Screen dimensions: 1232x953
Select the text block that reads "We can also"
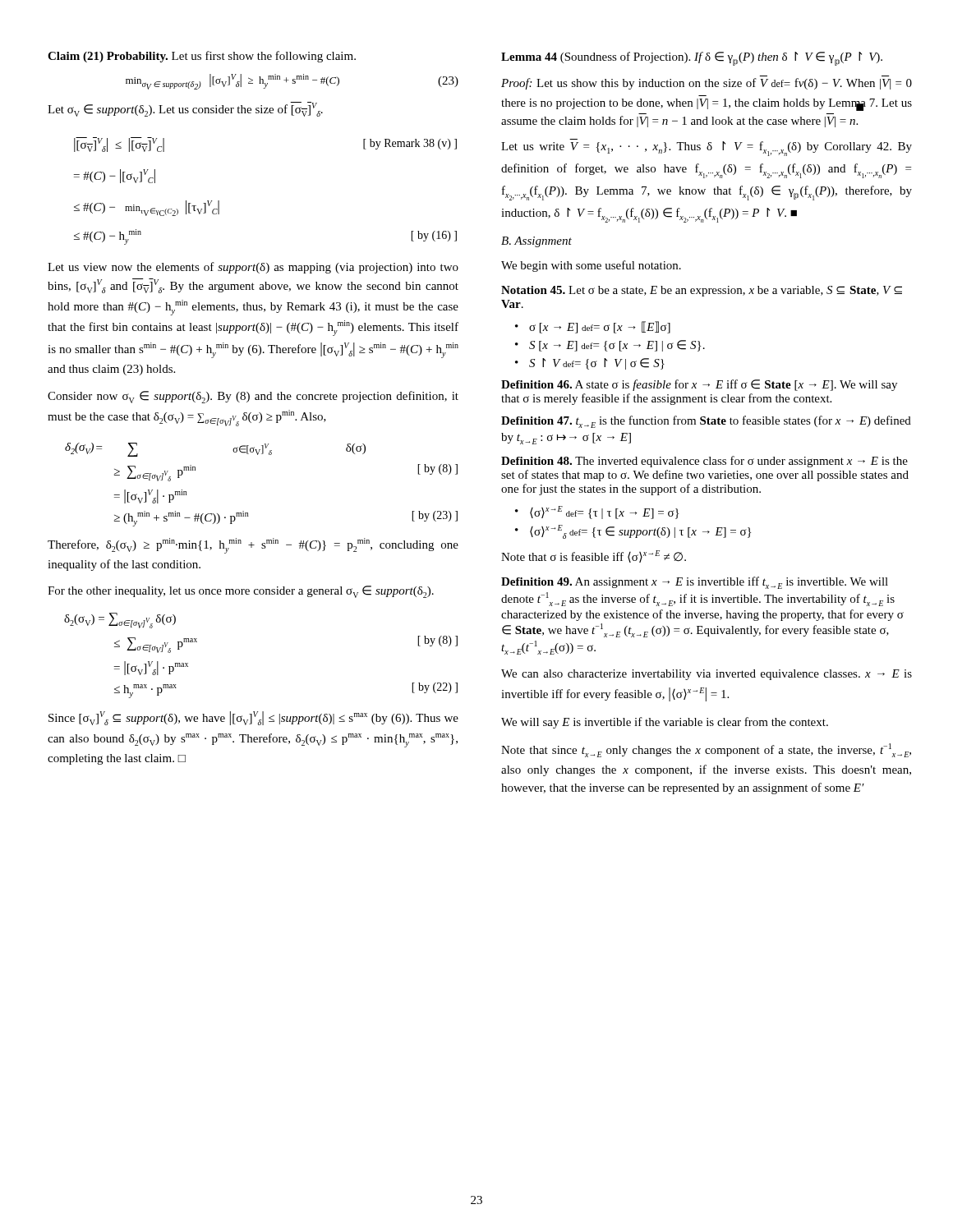(x=707, y=685)
